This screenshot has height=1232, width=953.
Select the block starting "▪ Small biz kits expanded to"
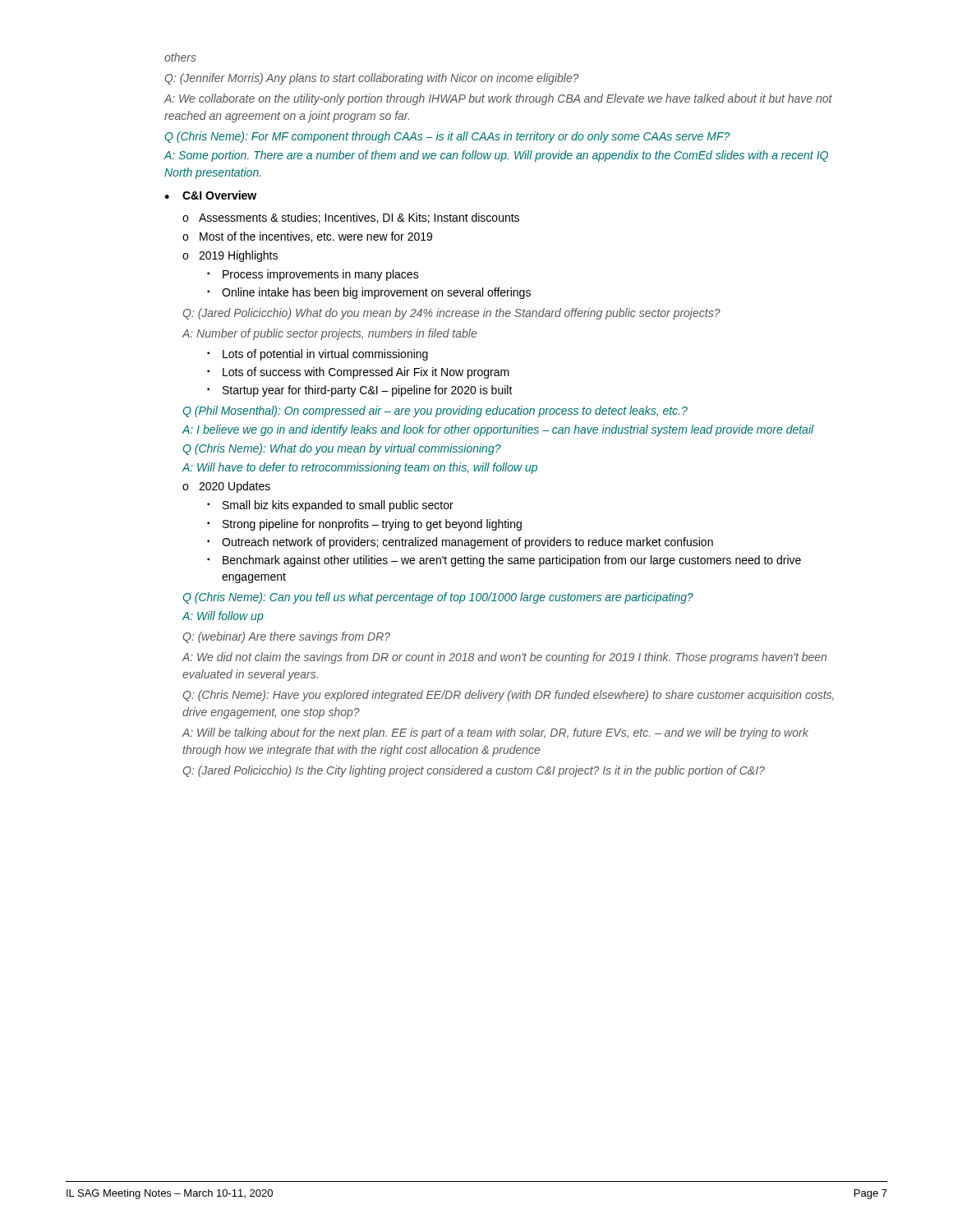point(330,506)
